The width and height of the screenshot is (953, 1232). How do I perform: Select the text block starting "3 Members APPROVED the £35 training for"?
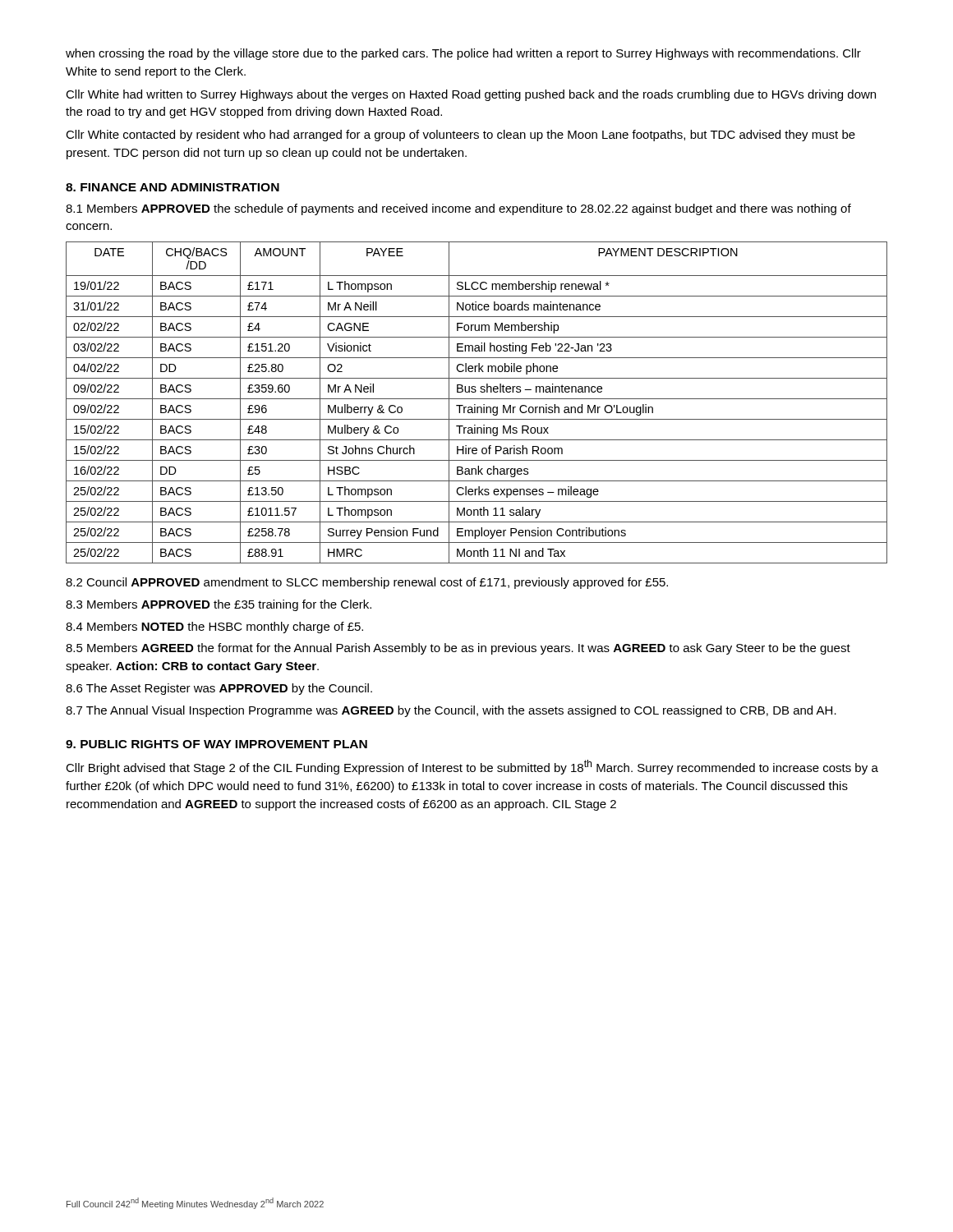click(x=219, y=604)
